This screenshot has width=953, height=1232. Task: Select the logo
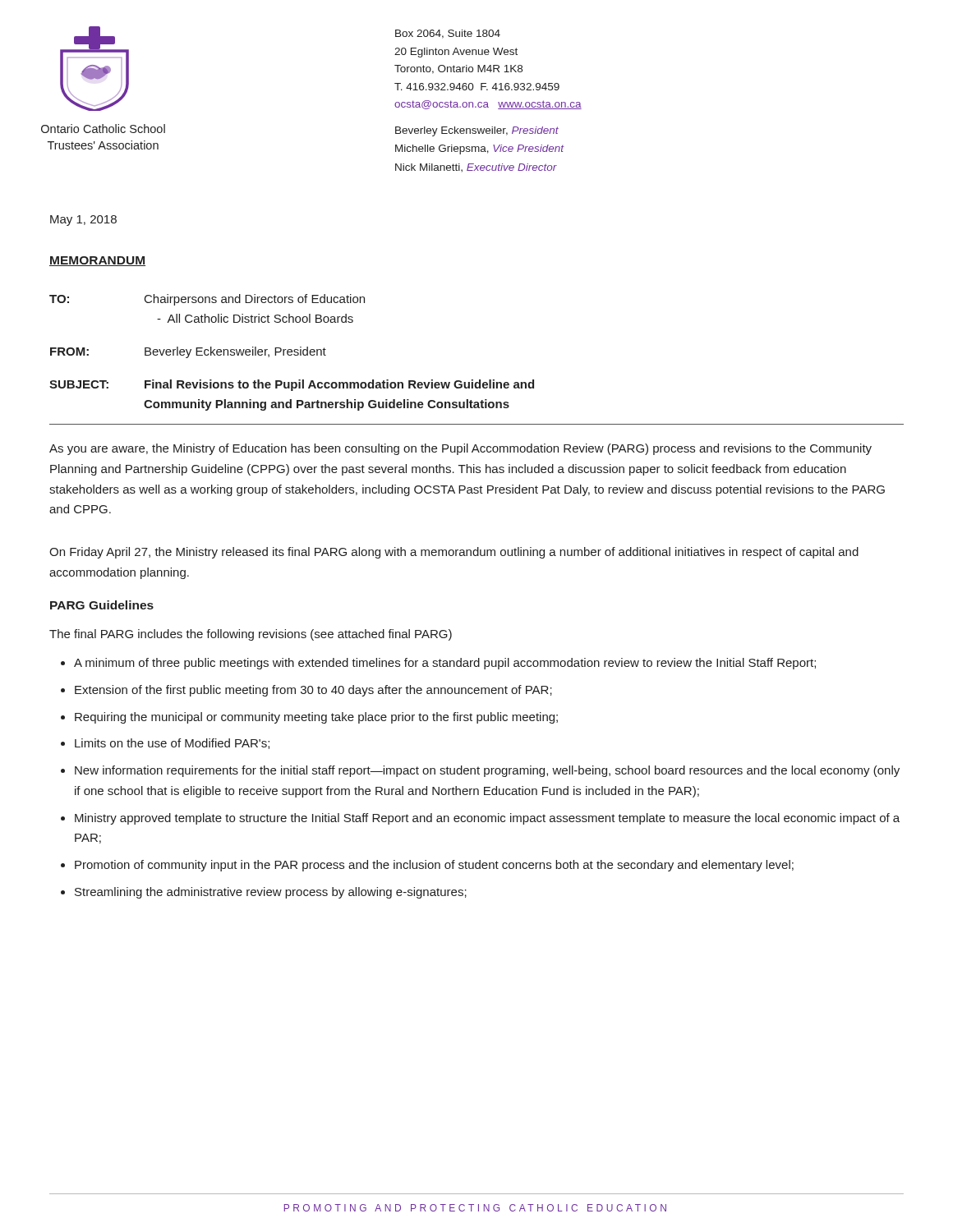click(x=99, y=70)
